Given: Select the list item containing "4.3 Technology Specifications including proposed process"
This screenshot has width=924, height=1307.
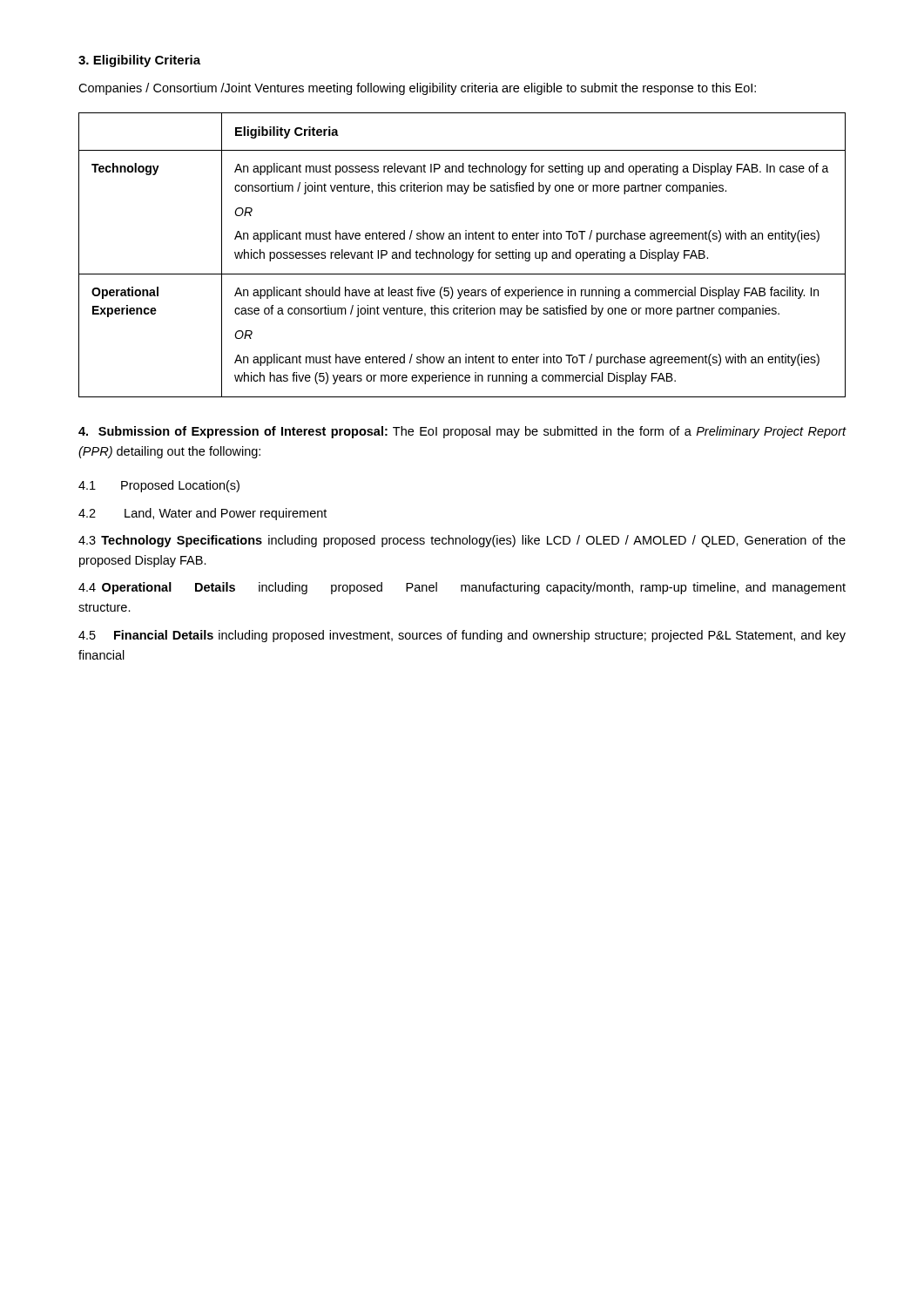Looking at the screenshot, I should [x=462, y=550].
